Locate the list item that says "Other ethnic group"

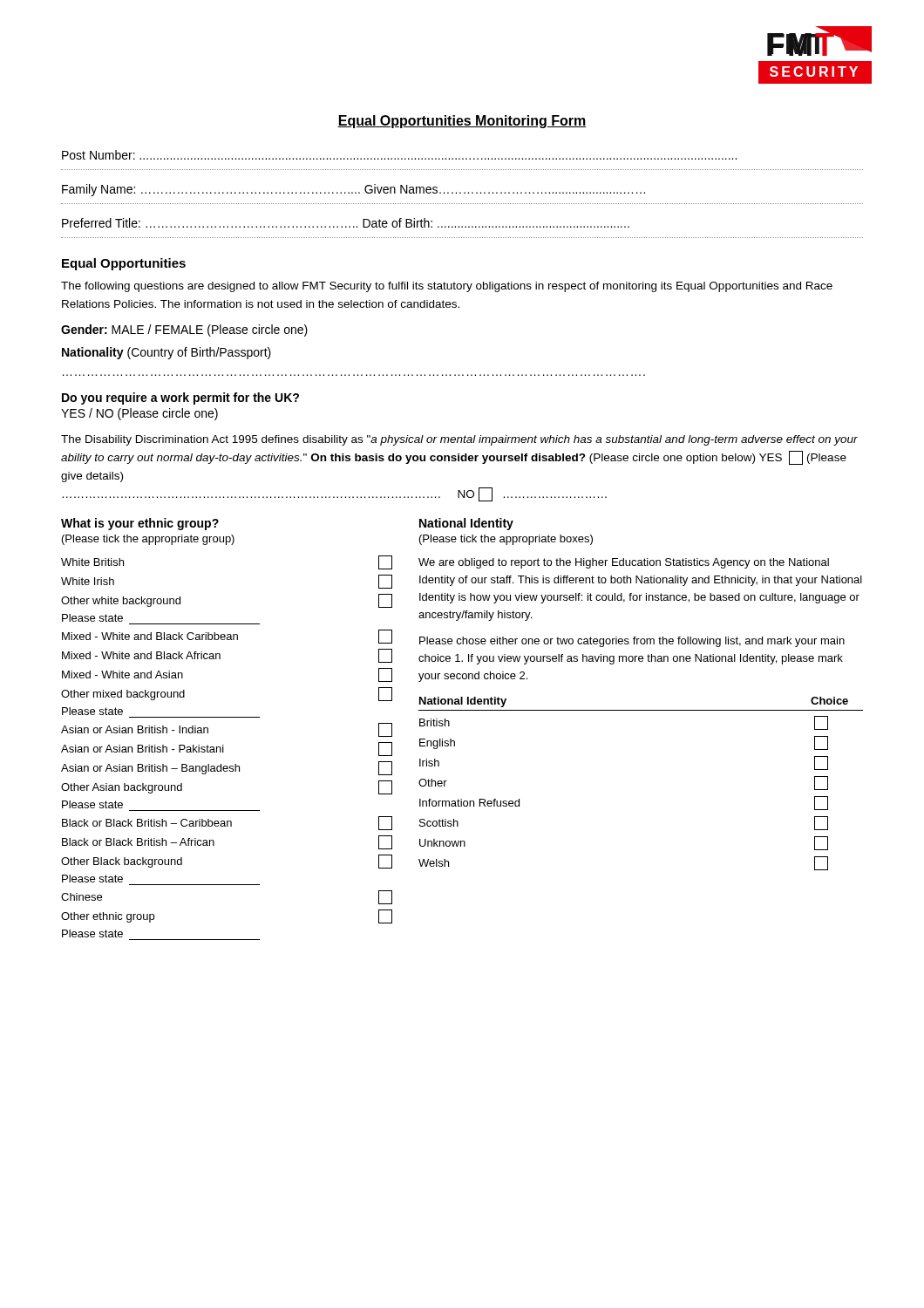click(x=107, y=916)
